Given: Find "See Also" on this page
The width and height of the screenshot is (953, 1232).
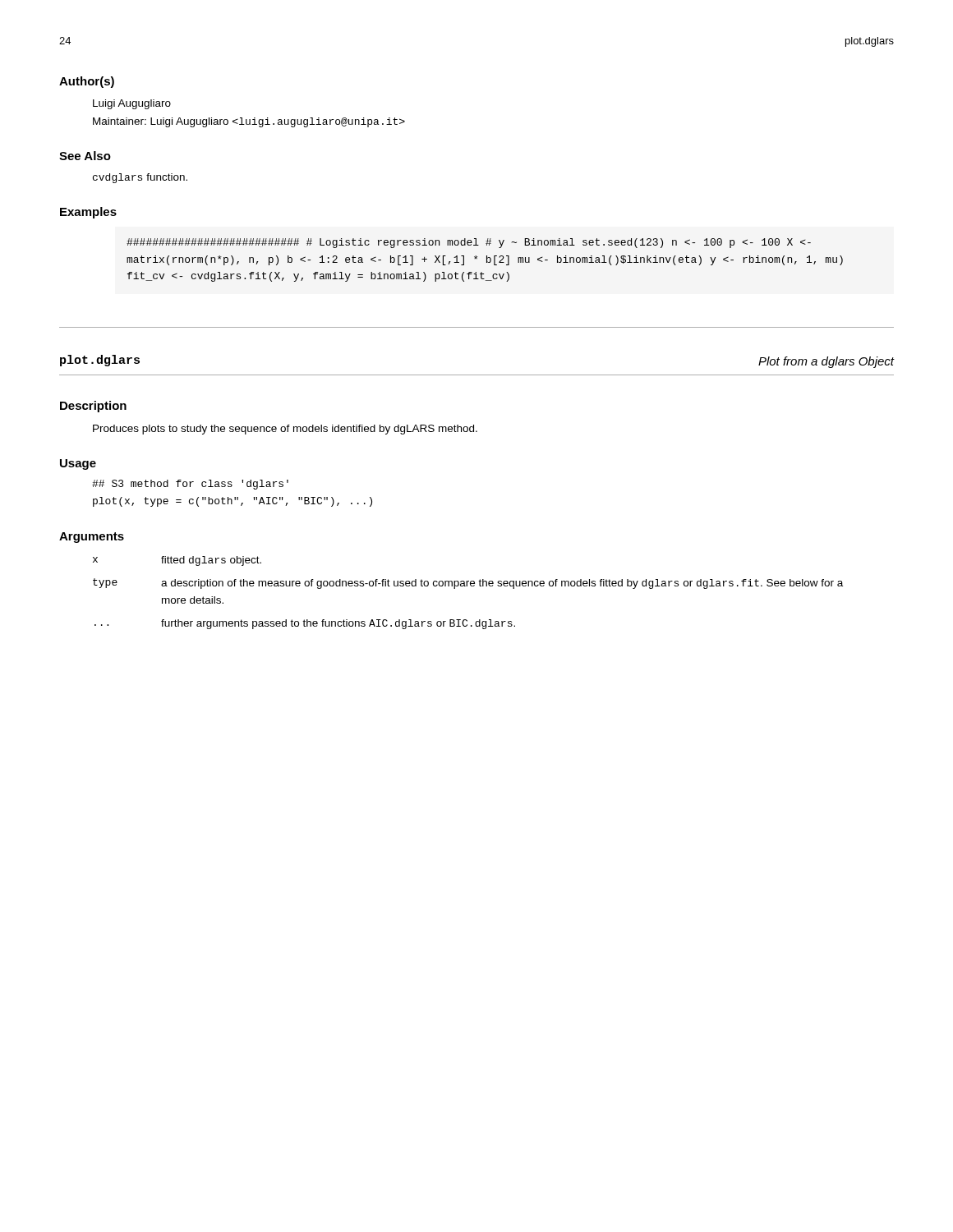Looking at the screenshot, I should [x=85, y=156].
